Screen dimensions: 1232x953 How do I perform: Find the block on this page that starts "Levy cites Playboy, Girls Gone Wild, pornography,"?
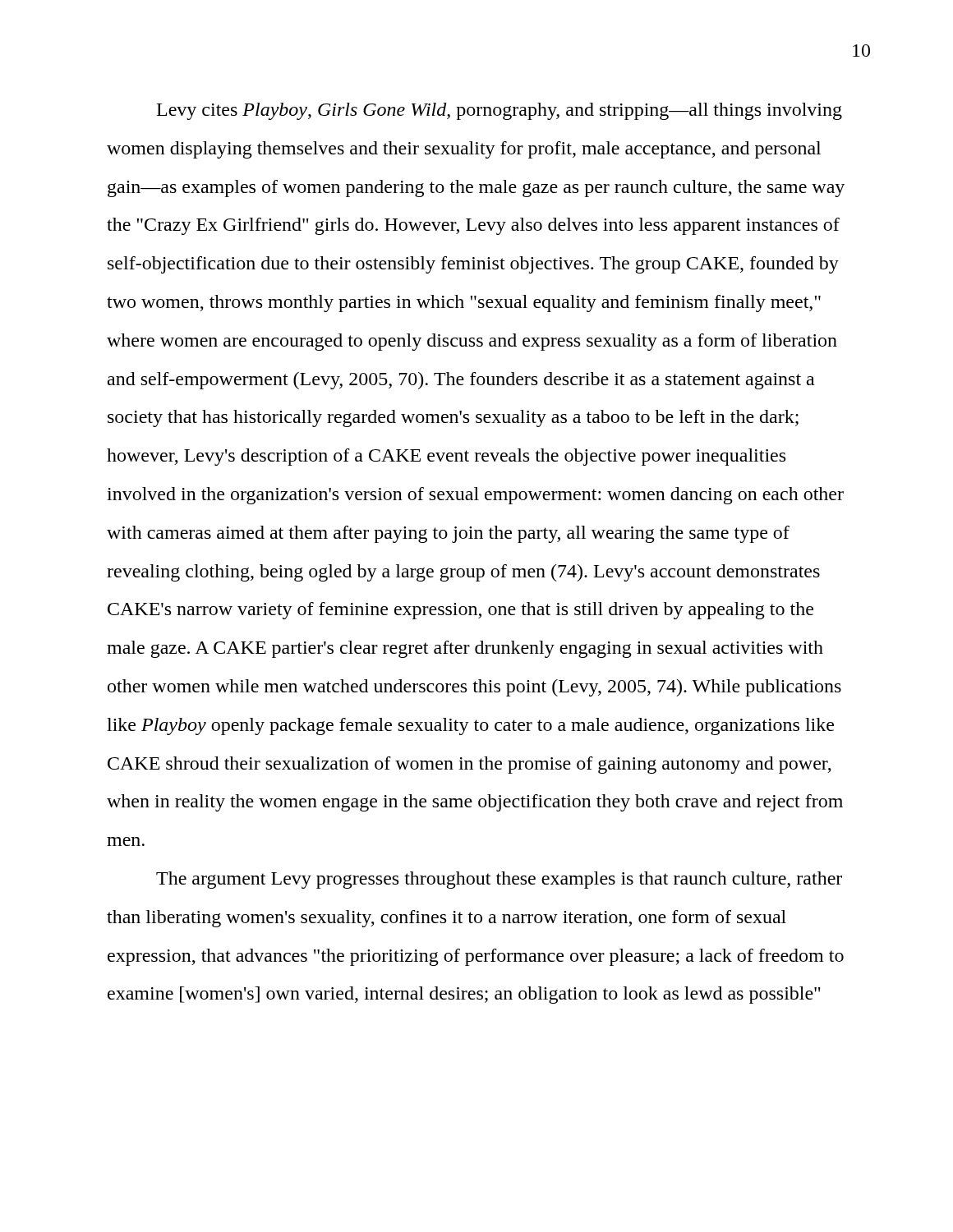tap(500, 111)
